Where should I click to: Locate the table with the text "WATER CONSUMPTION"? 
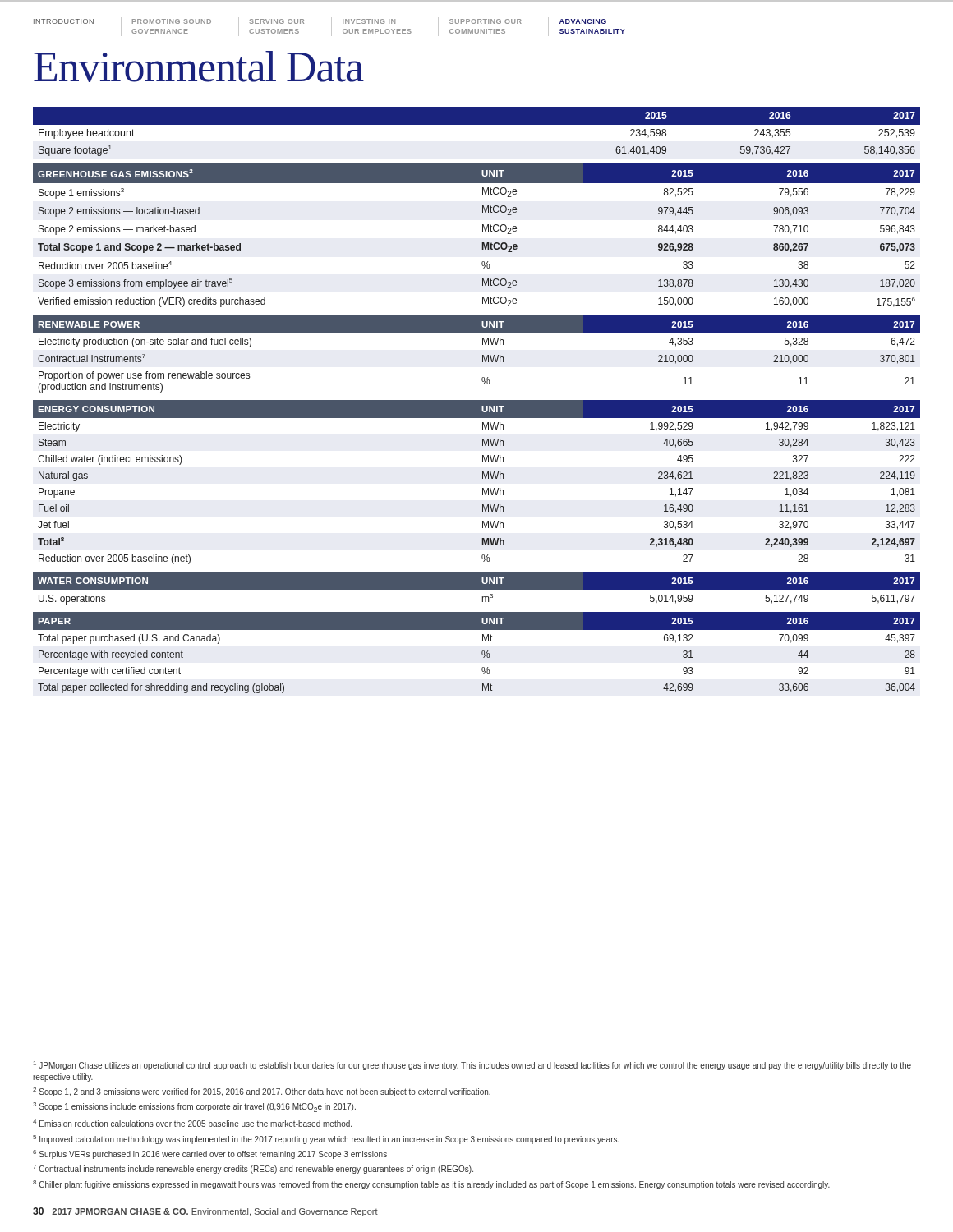(x=476, y=590)
